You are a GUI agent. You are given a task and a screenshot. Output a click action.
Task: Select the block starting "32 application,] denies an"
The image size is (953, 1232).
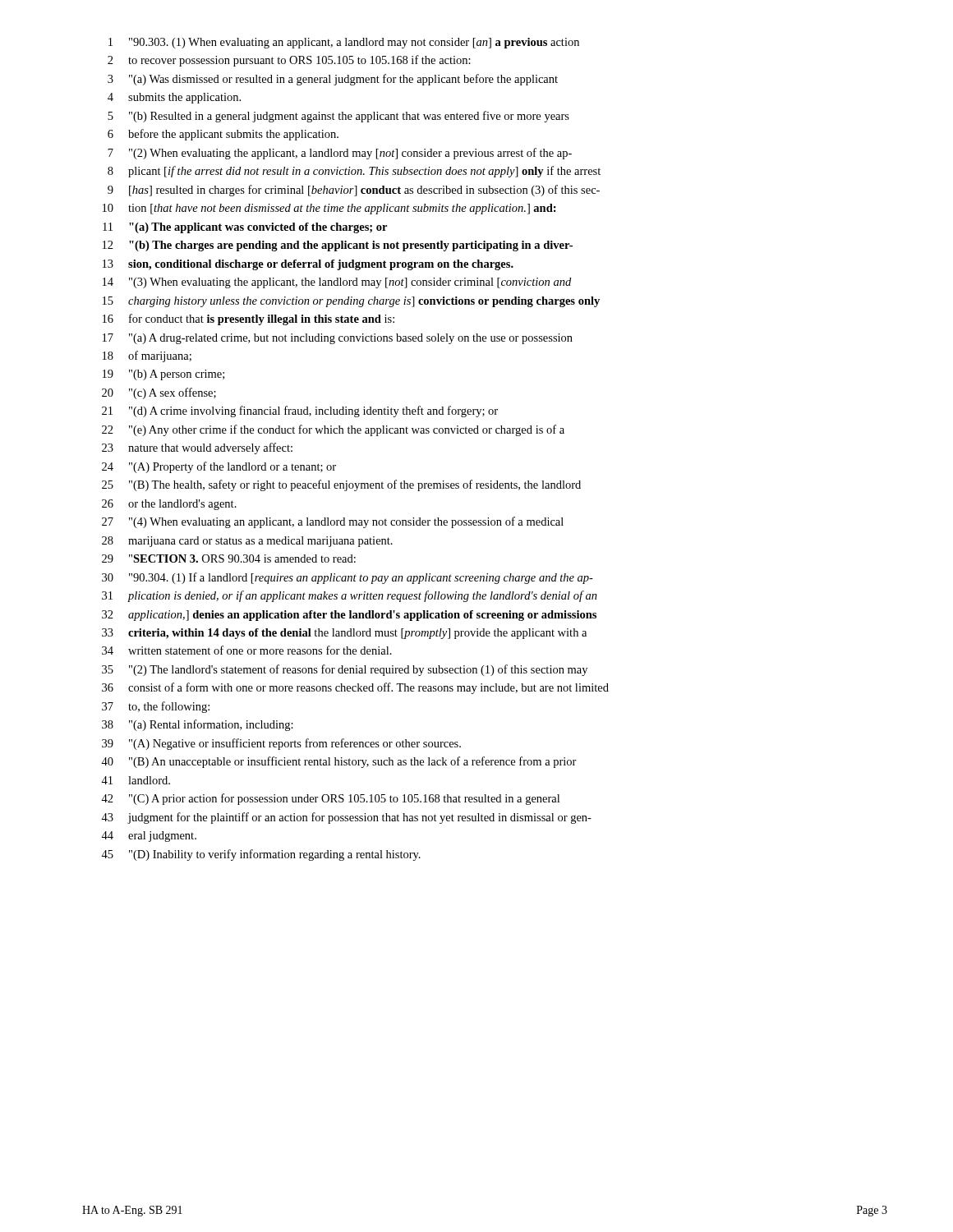(x=485, y=614)
